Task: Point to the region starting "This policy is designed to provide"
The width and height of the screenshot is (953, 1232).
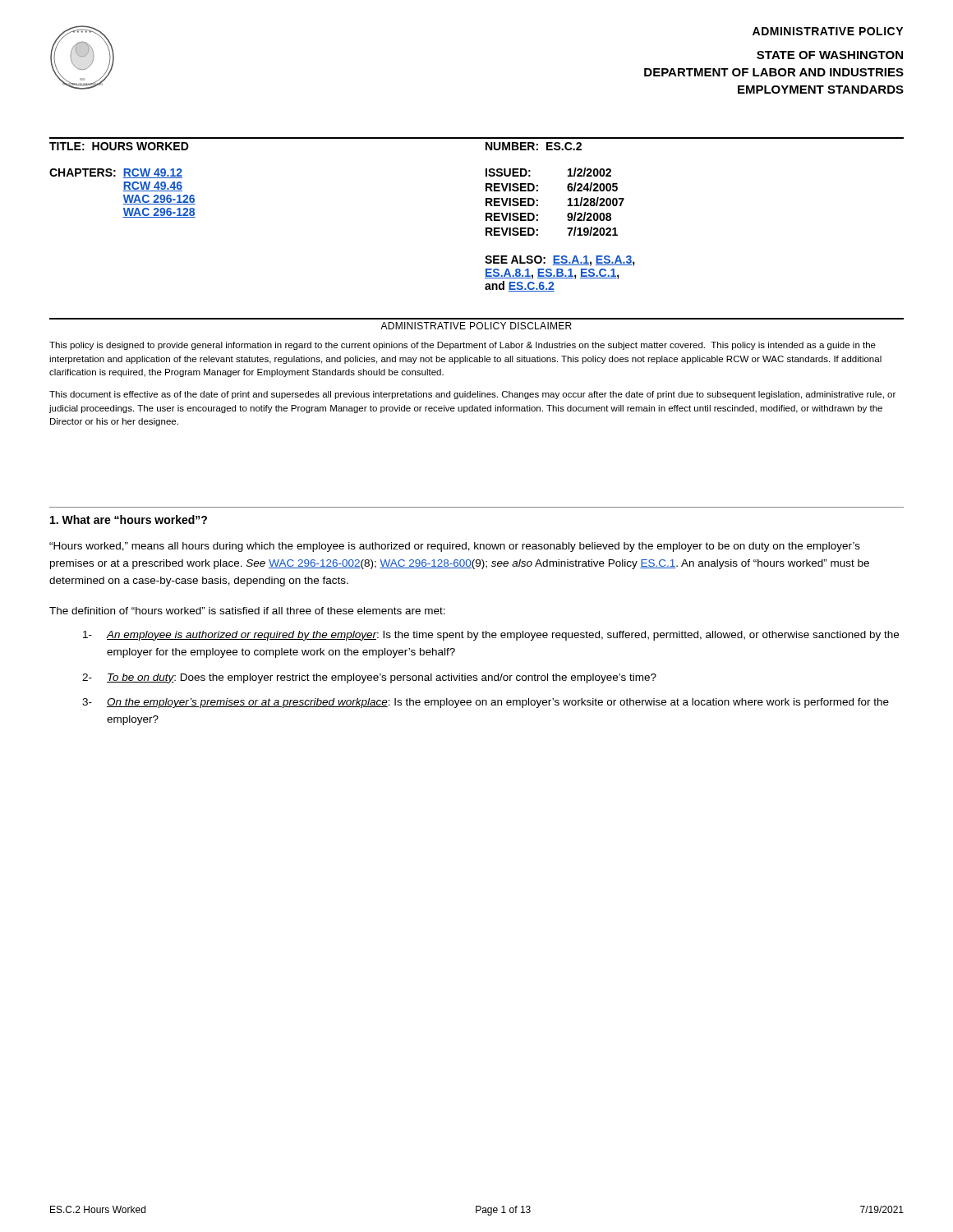Action: point(465,359)
